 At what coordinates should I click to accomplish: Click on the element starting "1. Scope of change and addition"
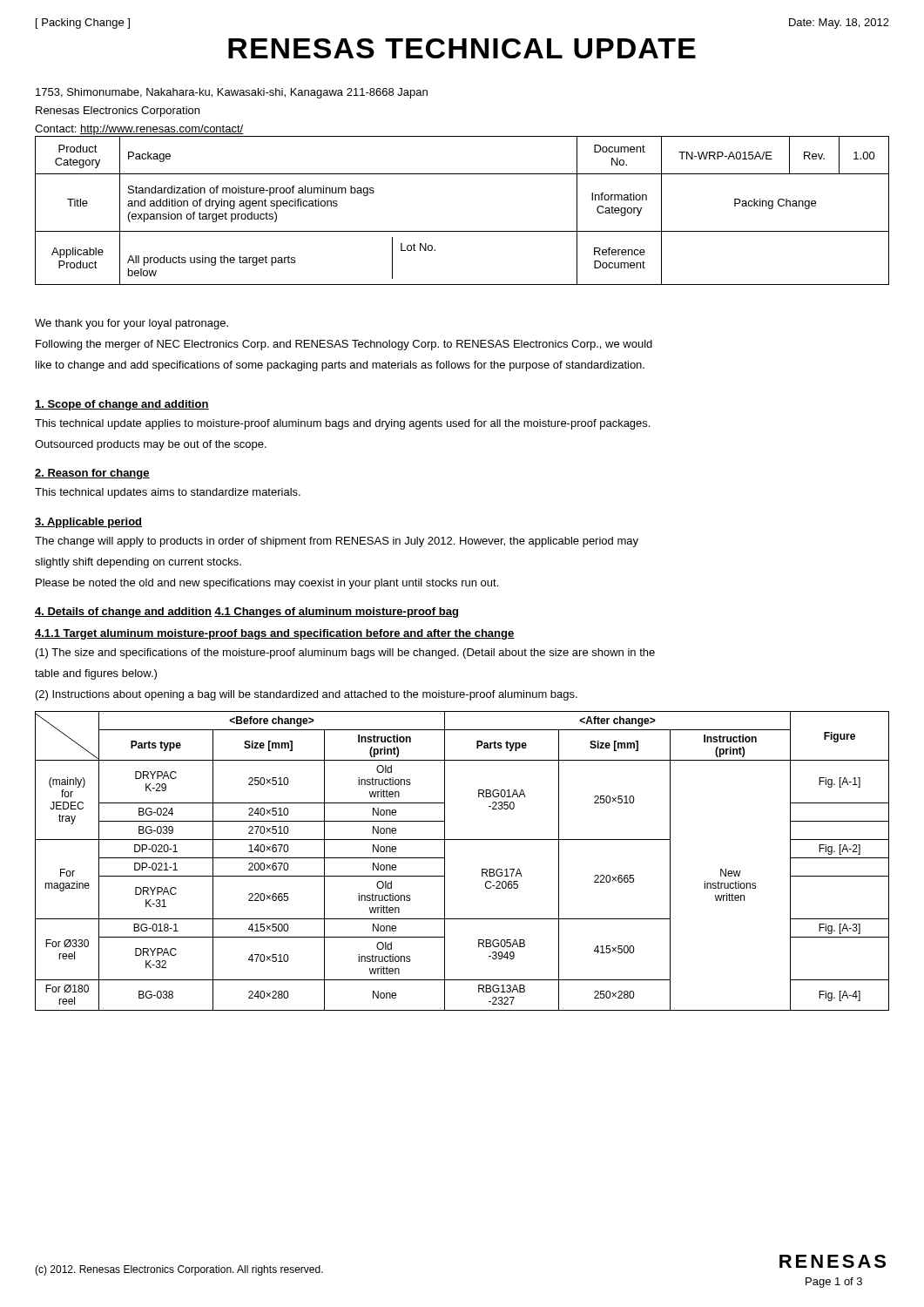point(122,404)
